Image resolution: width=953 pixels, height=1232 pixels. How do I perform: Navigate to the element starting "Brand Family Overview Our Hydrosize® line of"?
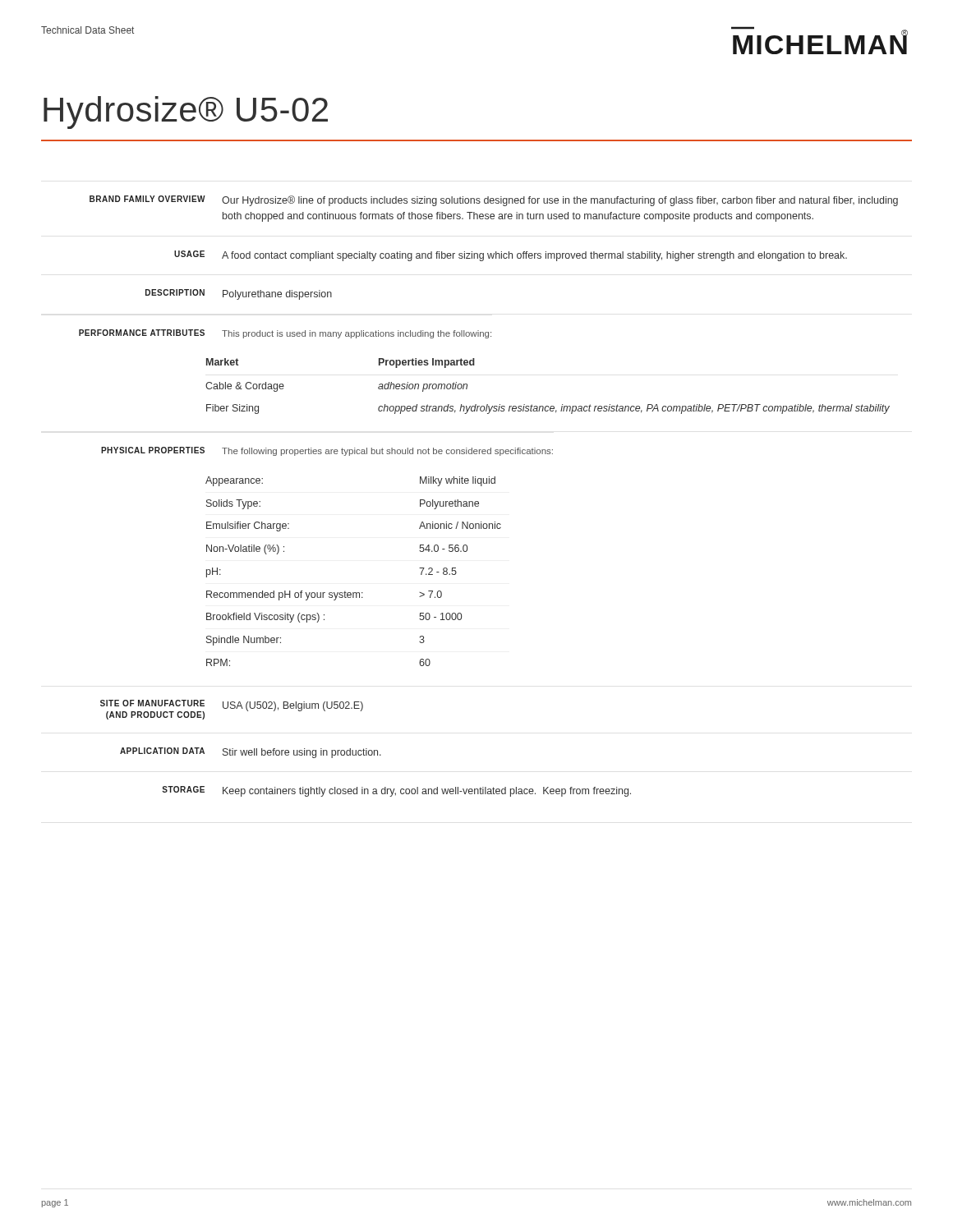point(476,208)
